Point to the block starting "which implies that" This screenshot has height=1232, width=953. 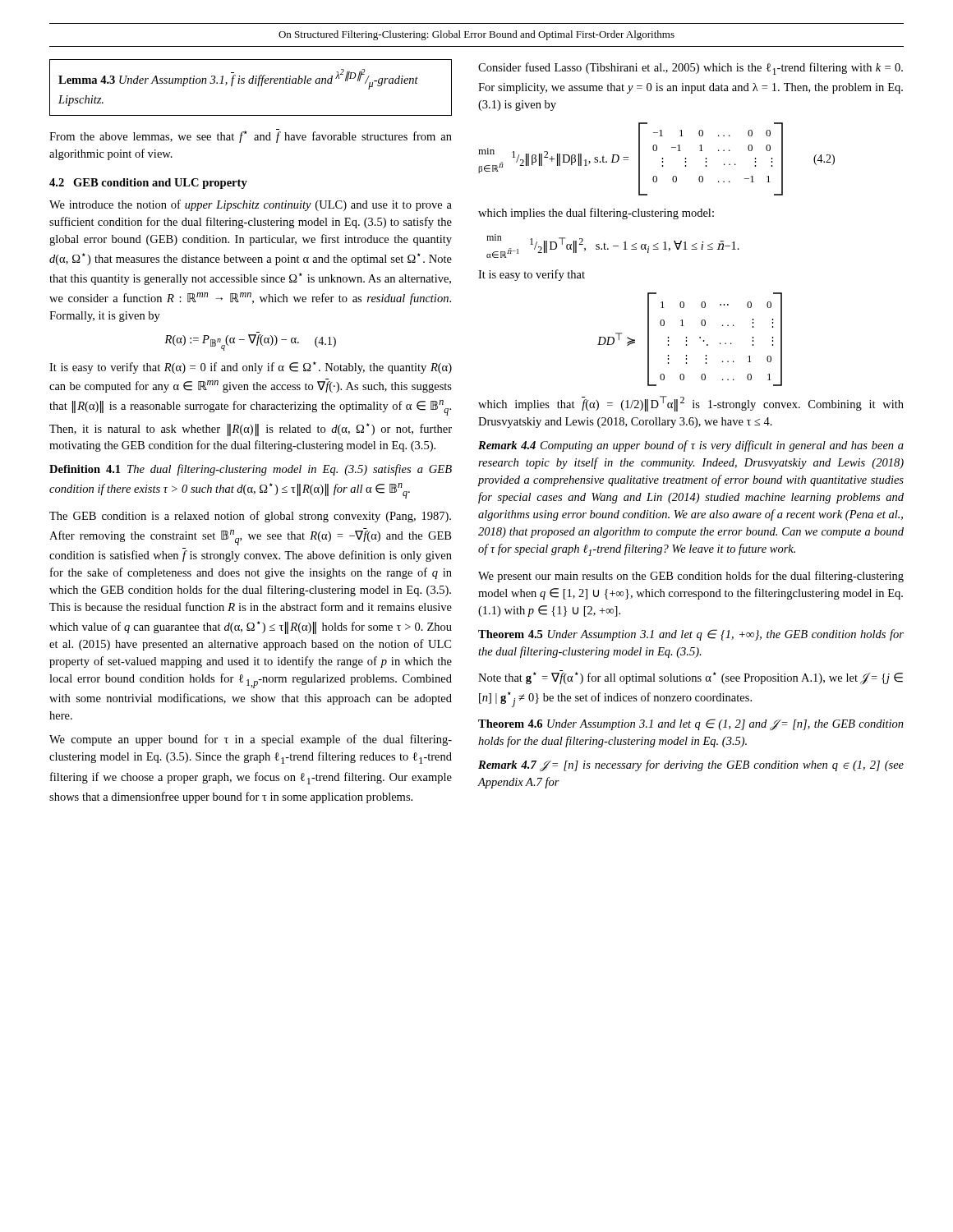691,412
